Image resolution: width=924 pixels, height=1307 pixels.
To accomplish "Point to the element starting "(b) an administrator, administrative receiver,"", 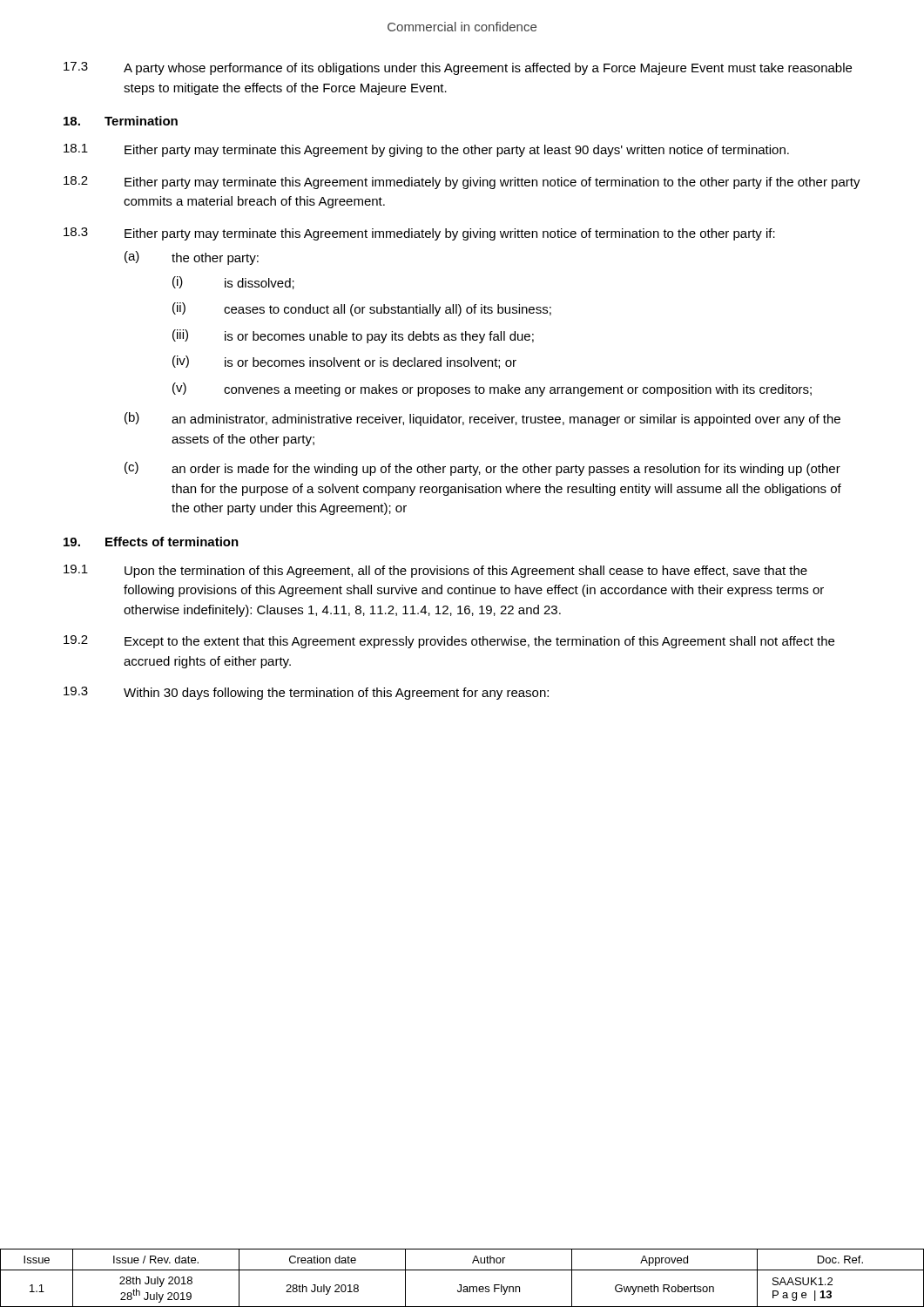I will coord(492,429).
